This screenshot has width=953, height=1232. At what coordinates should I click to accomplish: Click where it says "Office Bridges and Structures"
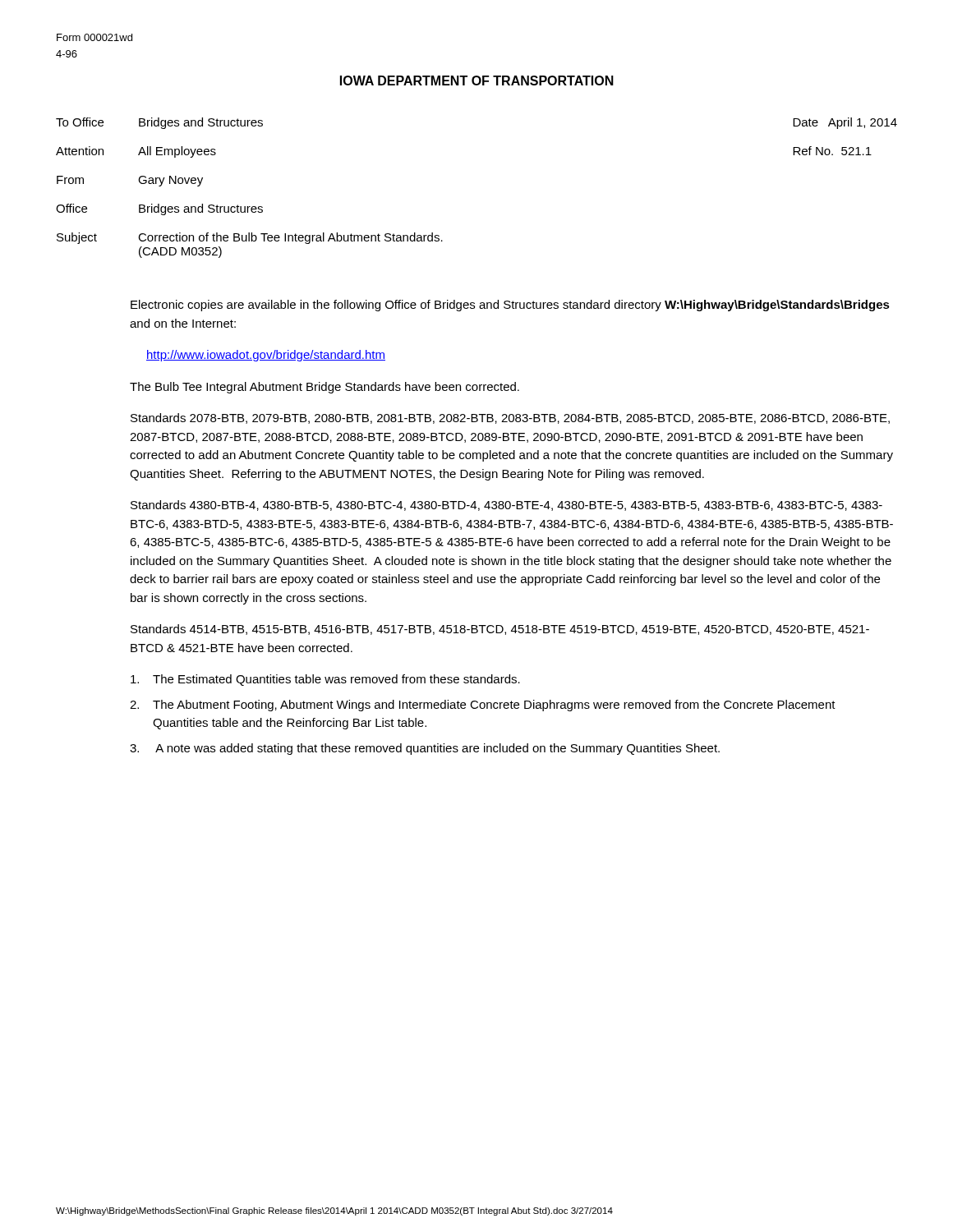159,209
